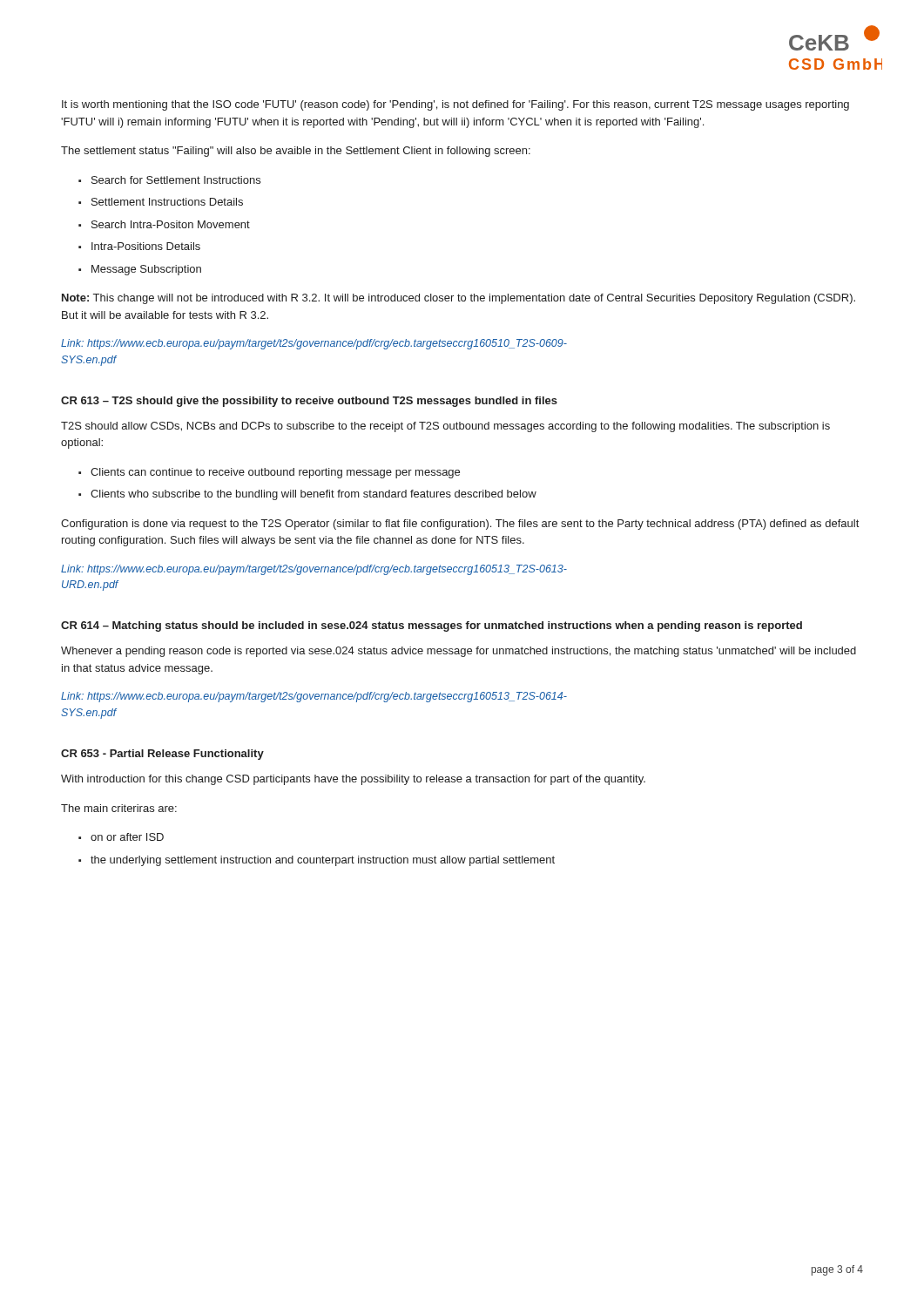Where does it say "Search for Settlement Instructions"?
This screenshot has height=1307, width=924.
point(176,179)
